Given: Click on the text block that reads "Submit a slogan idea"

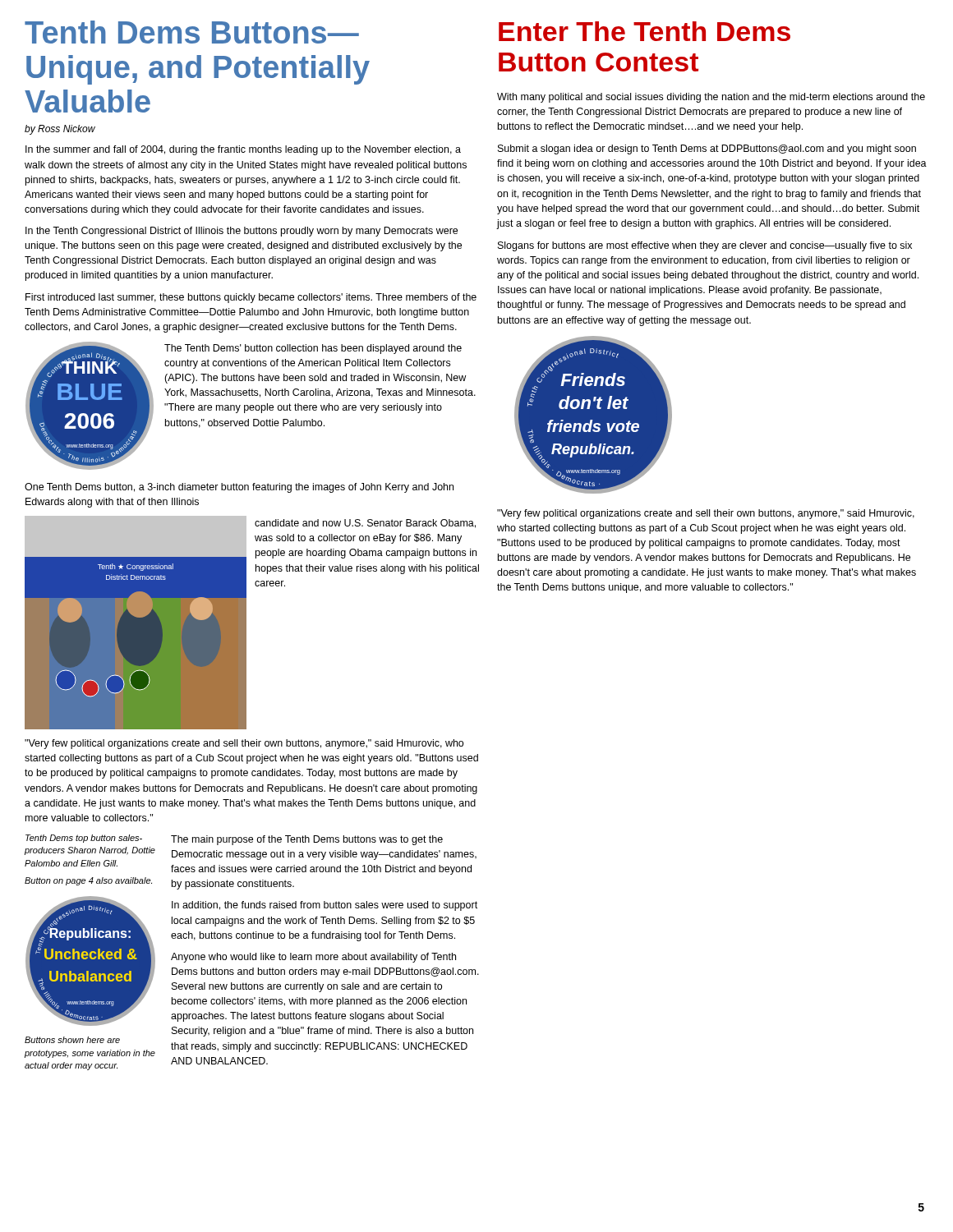Looking at the screenshot, I should point(712,186).
